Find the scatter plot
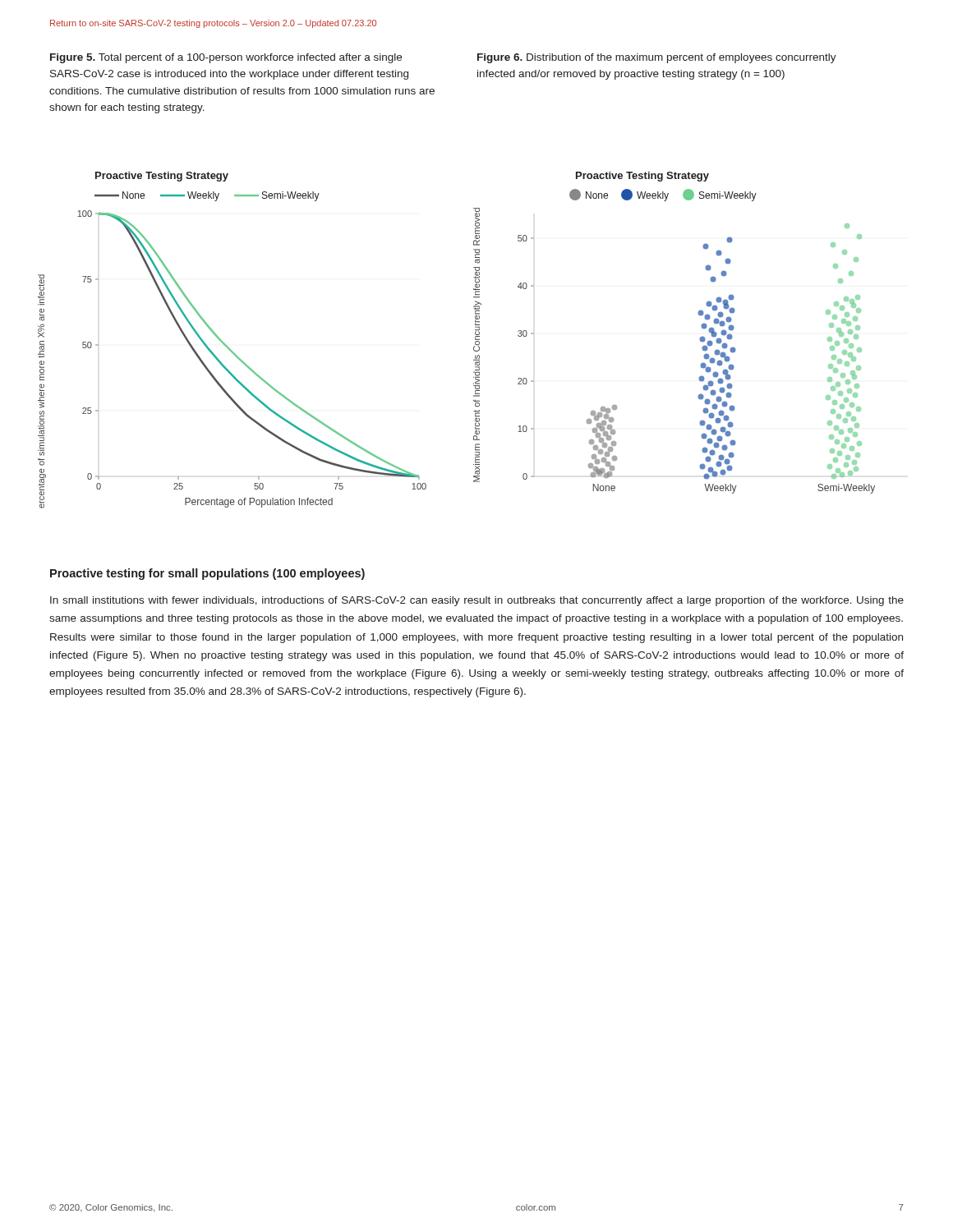Image resolution: width=953 pixels, height=1232 pixels. 696,337
